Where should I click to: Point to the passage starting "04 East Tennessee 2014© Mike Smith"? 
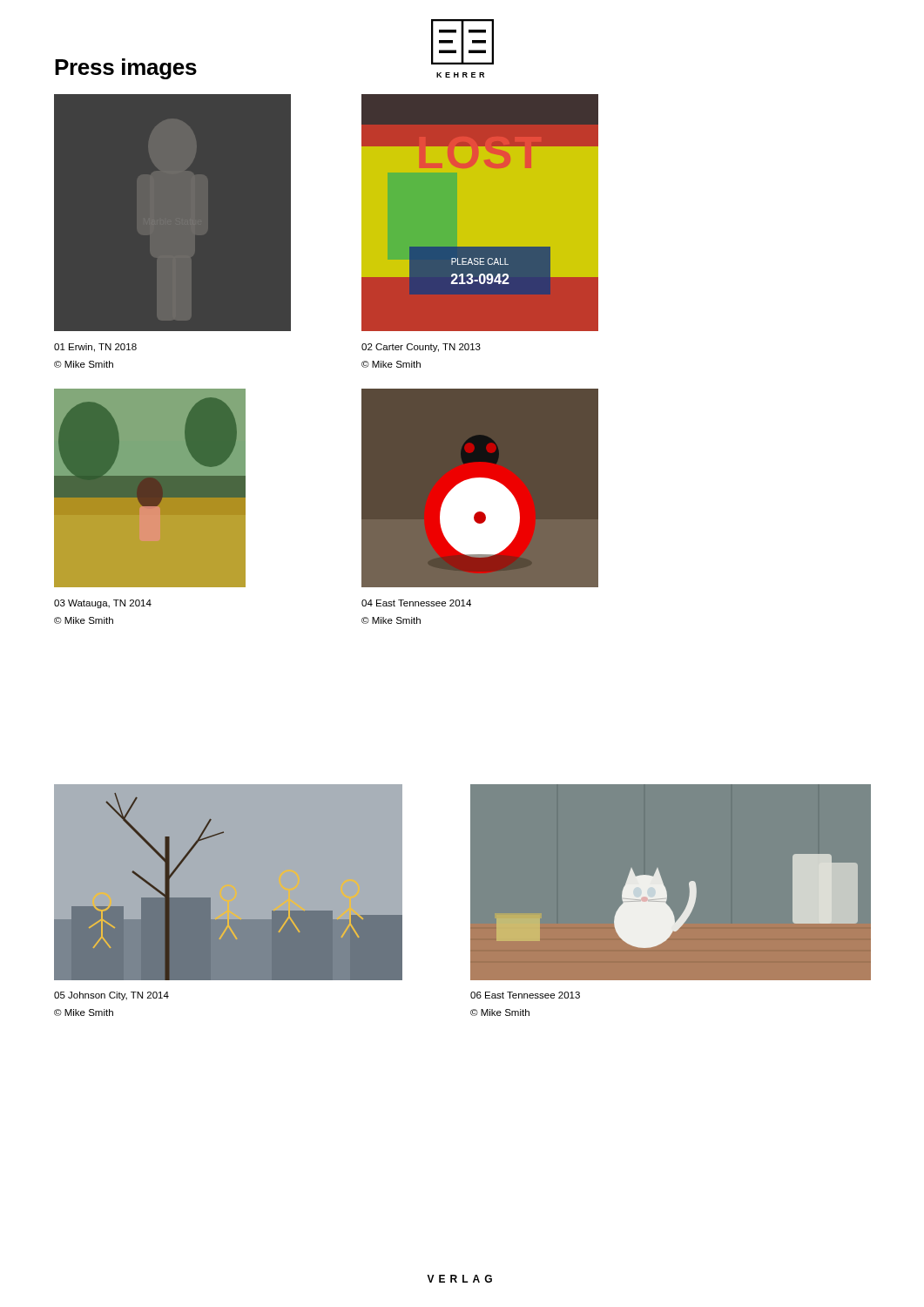416,612
